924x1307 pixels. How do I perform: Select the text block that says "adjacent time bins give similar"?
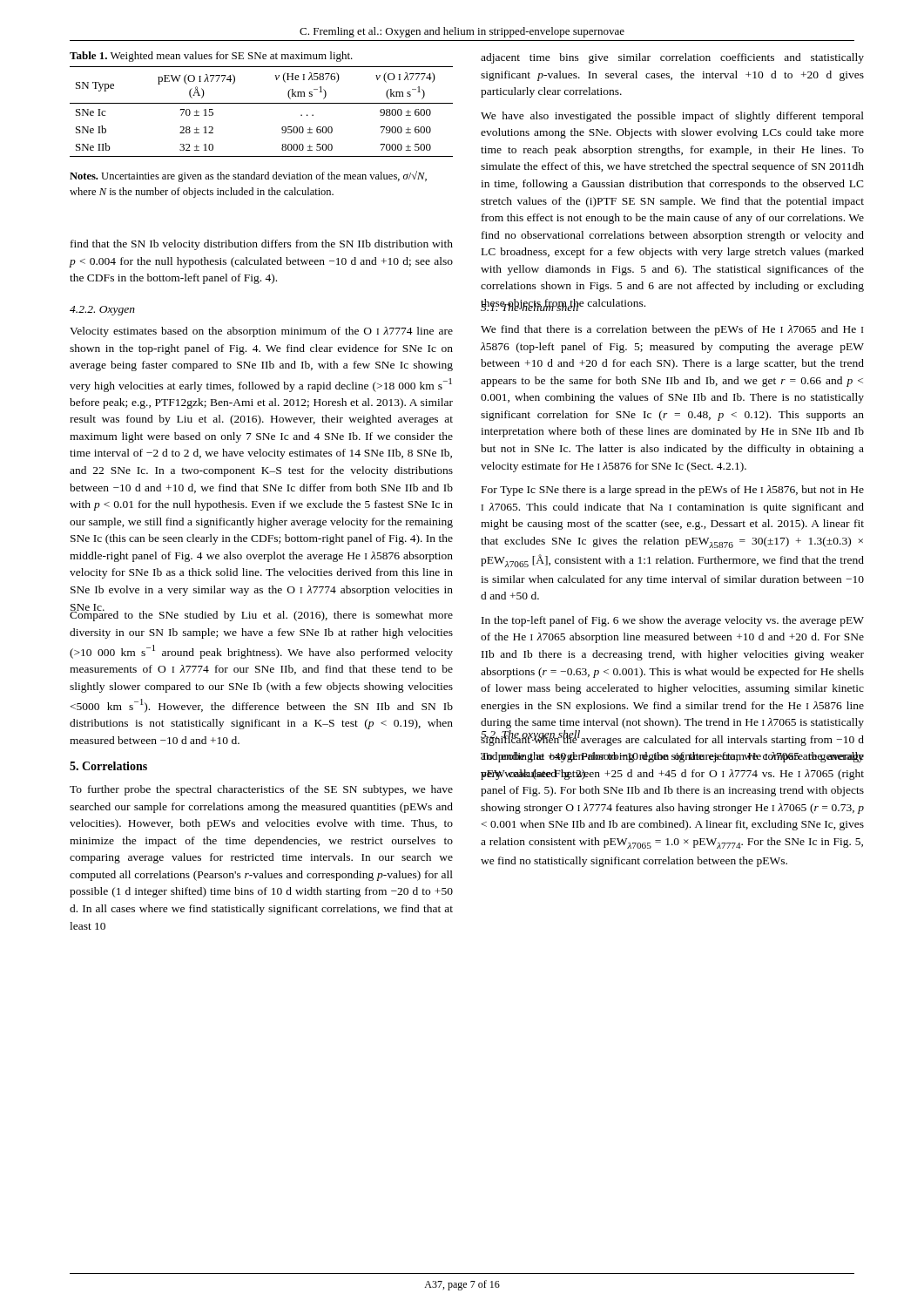pyautogui.click(x=672, y=180)
